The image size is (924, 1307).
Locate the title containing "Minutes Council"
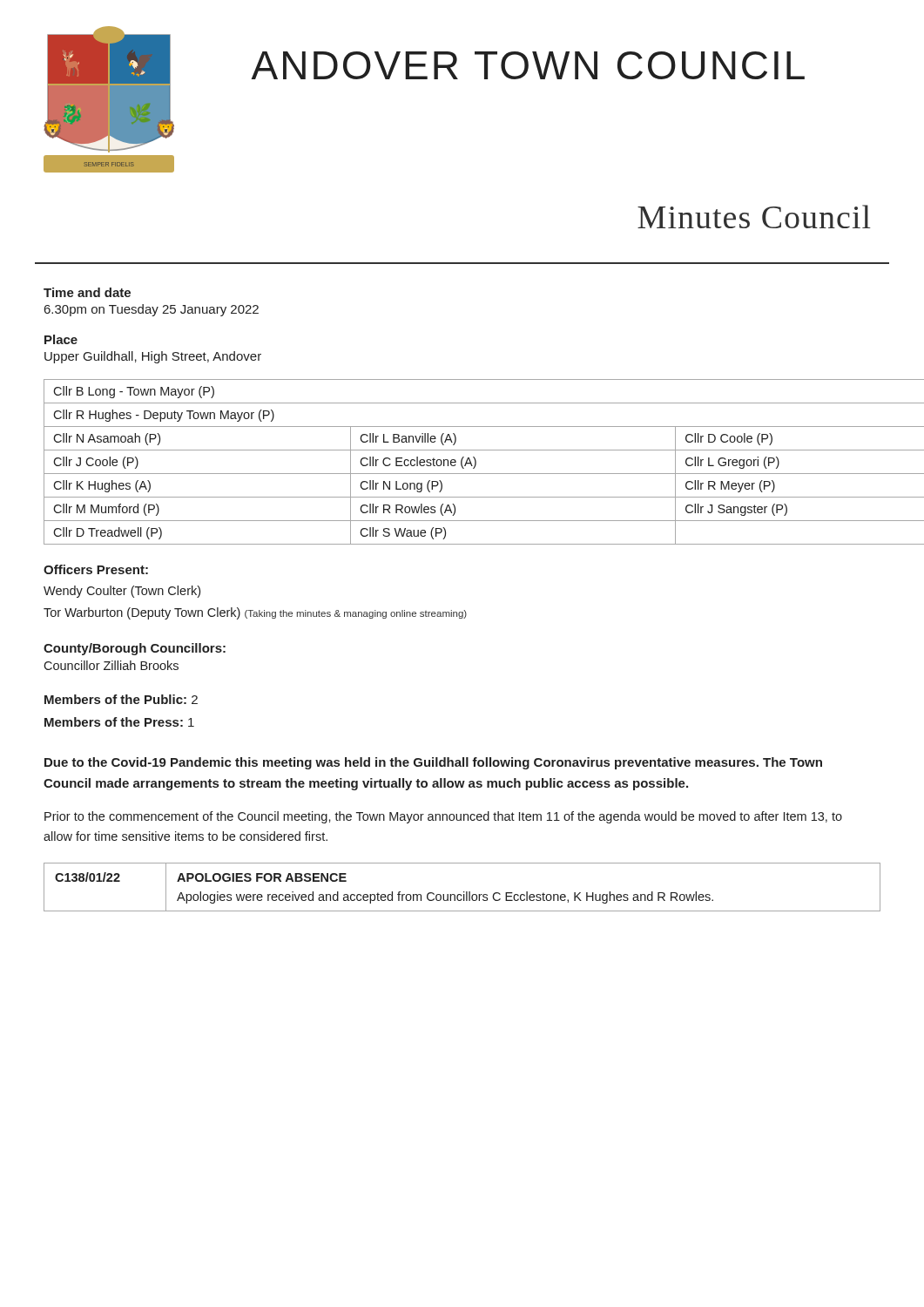click(x=754, y=217)
